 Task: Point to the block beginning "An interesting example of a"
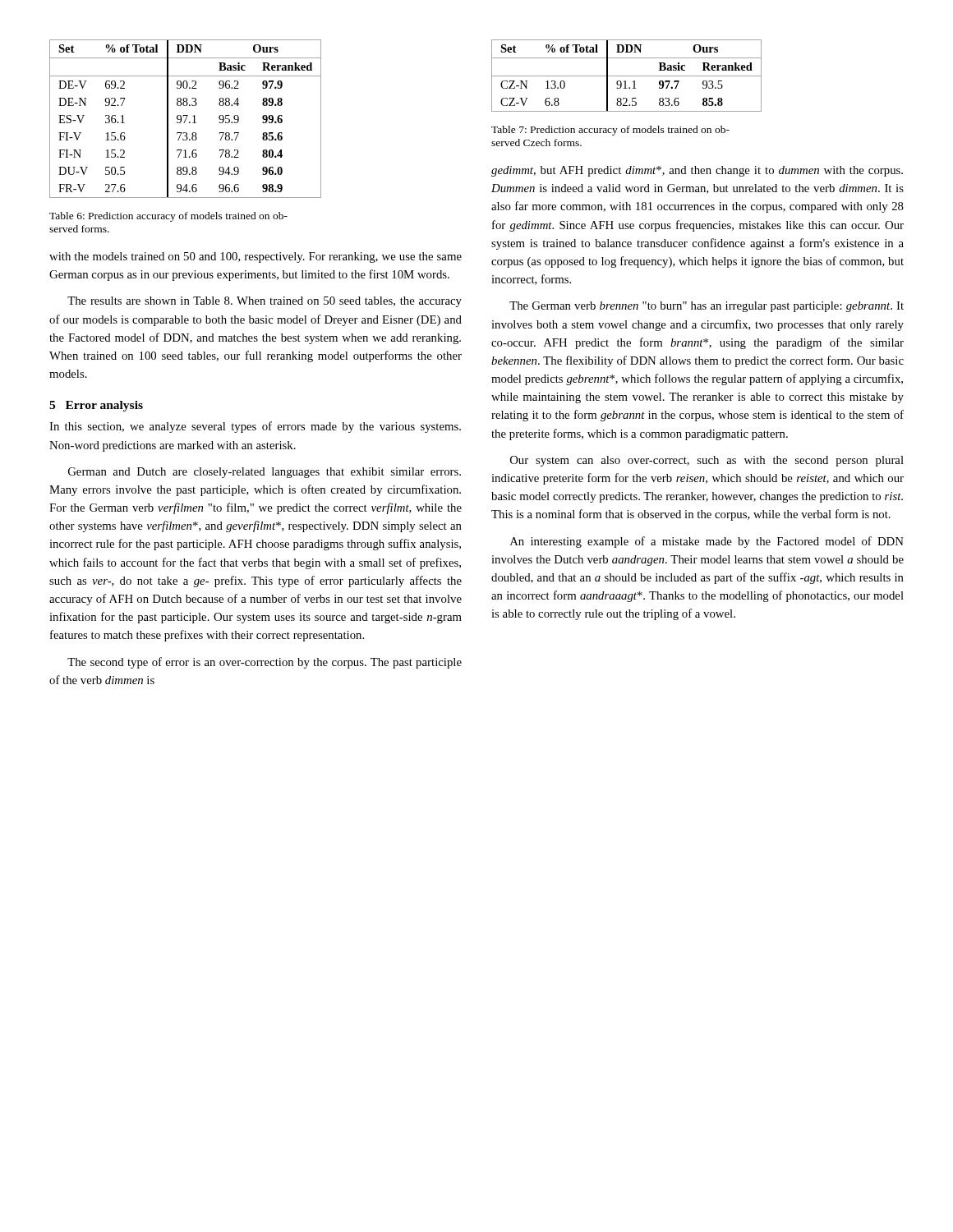(x=698, y=577)
